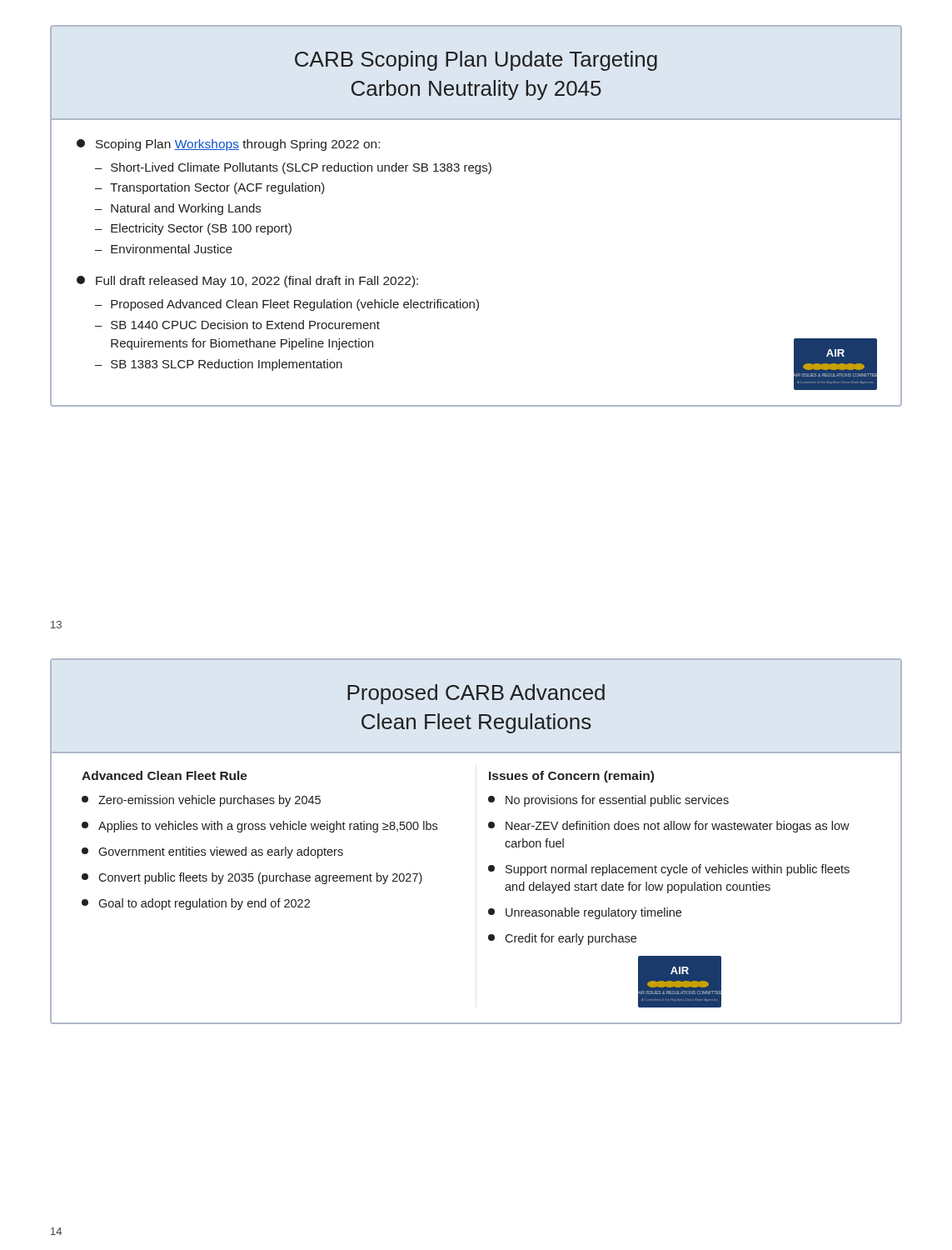Navigate to the region starting "Credit for early purchase"
The image size is (952, 1250).
click(563, 939)
